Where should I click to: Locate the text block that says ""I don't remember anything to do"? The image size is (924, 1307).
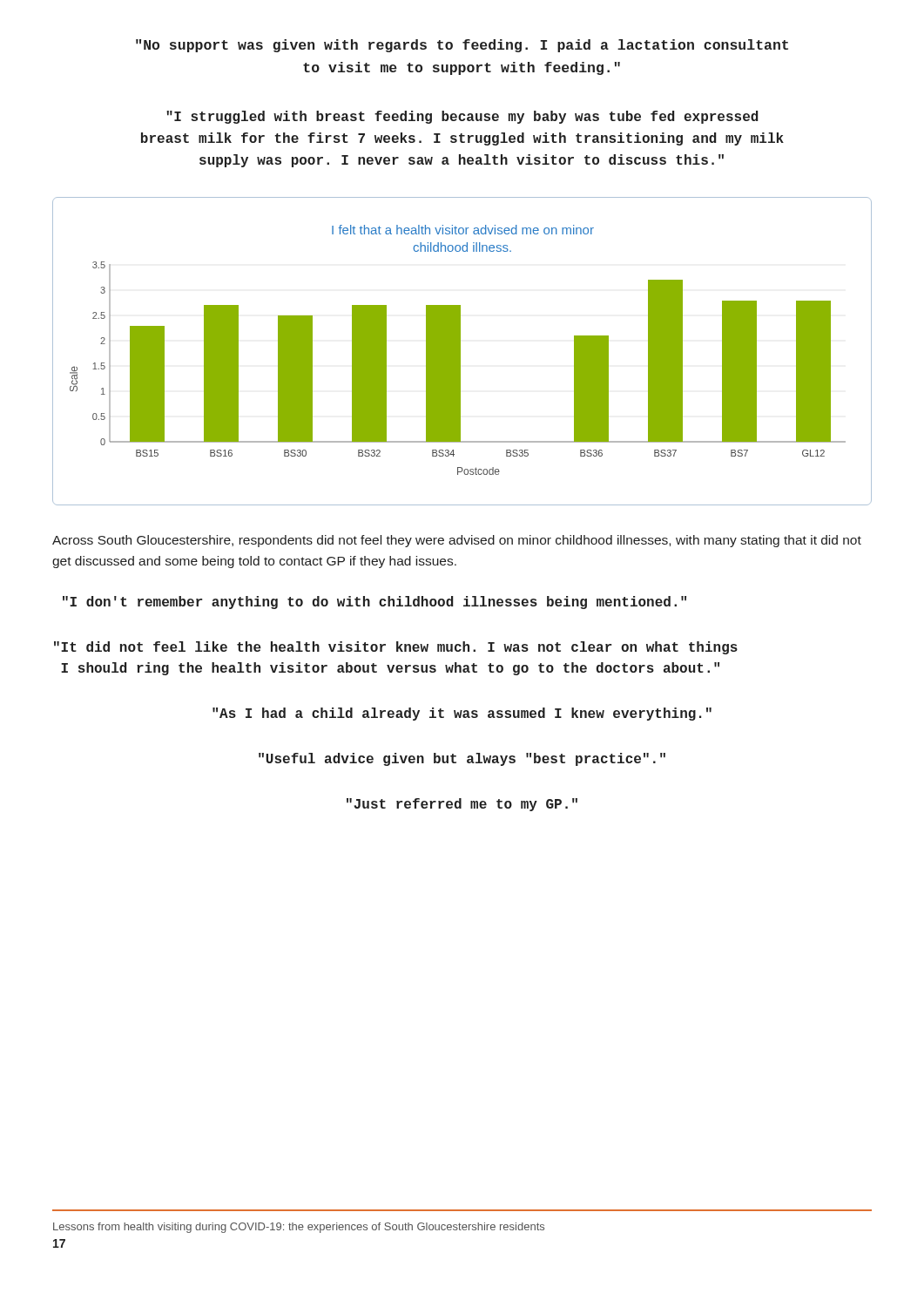click(375, 603)
